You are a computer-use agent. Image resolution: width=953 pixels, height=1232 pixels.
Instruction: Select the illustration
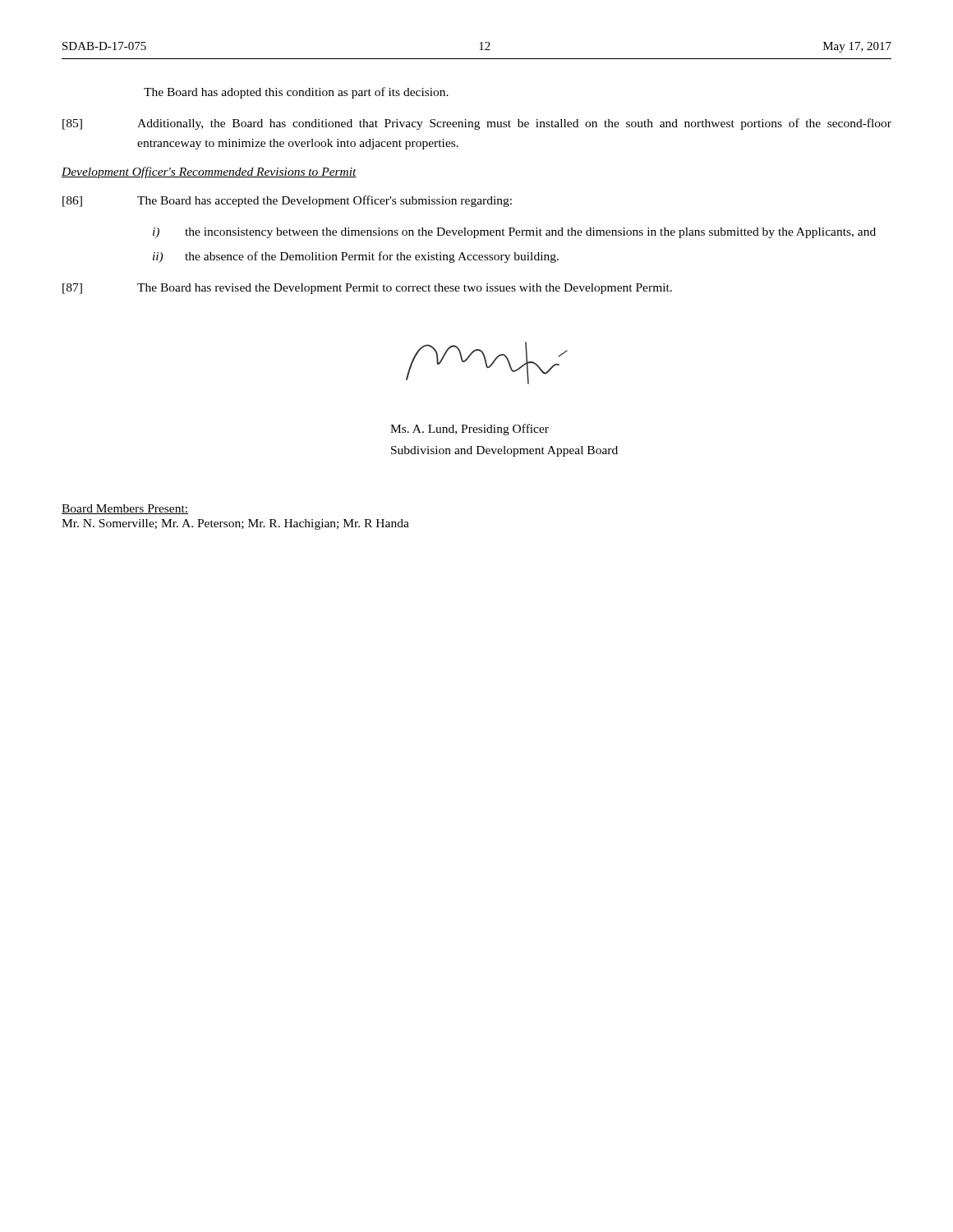641,367
